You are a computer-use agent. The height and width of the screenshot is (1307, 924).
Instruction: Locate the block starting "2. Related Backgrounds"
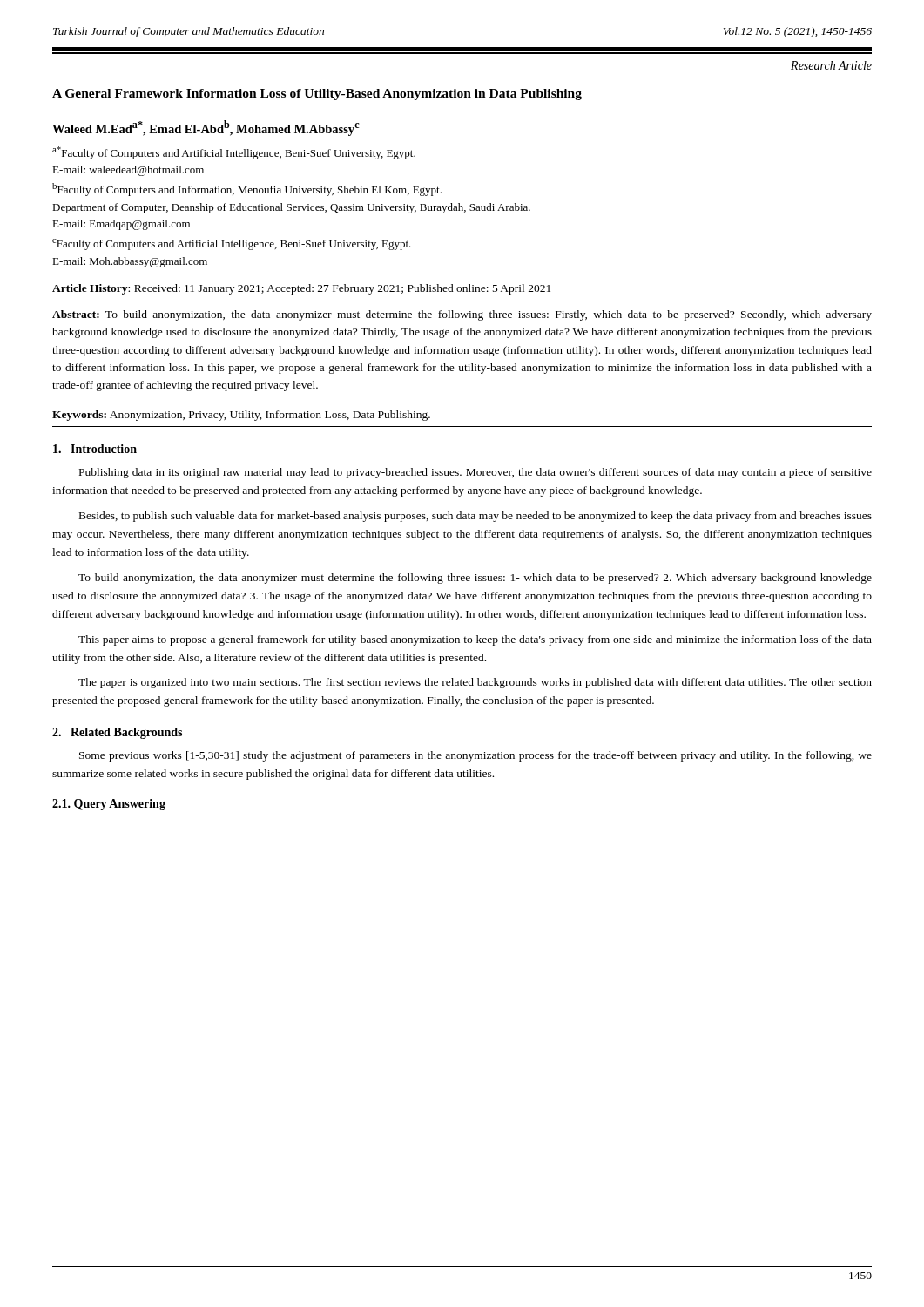117,733
